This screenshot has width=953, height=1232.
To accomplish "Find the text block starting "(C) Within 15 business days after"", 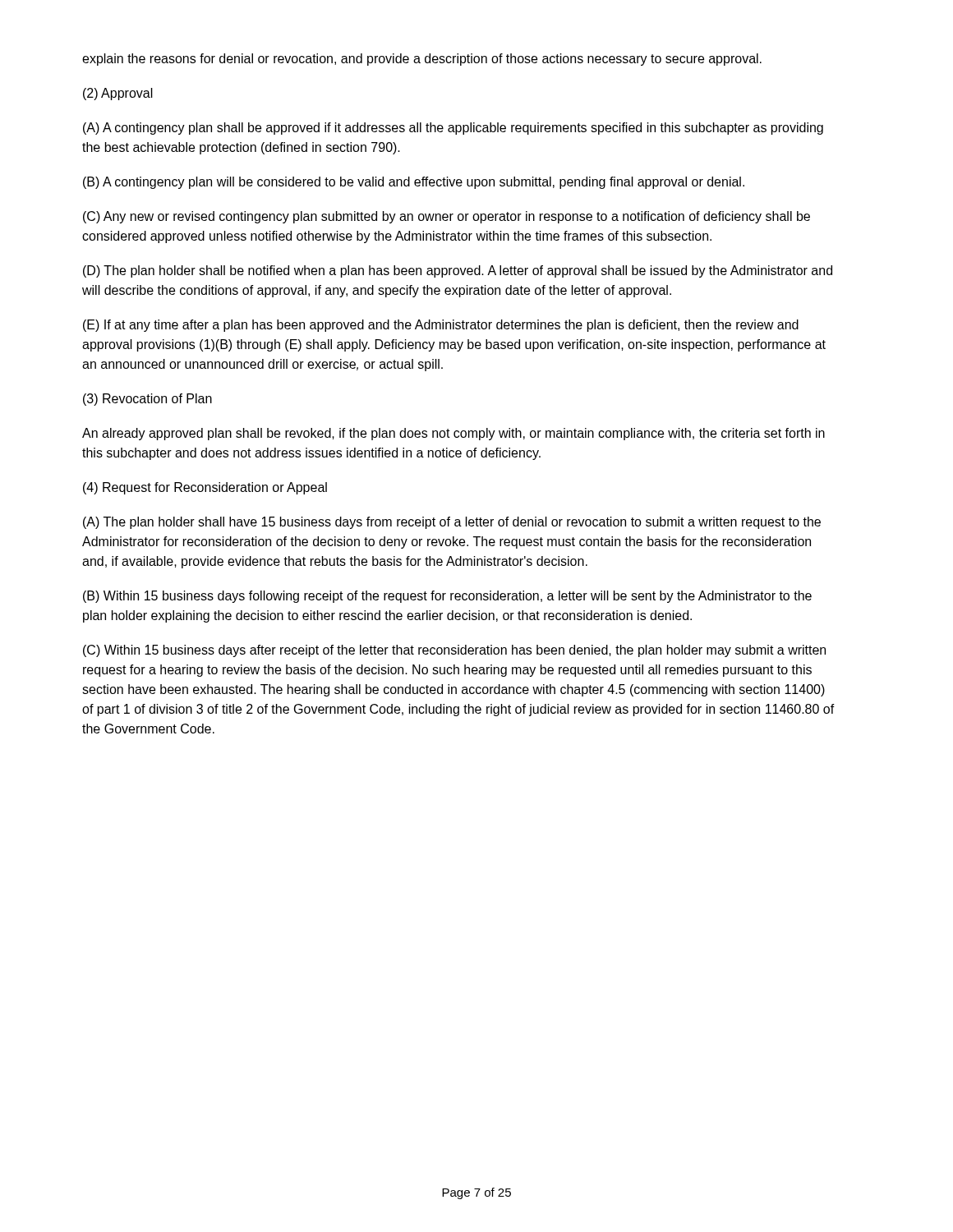I will [458, 689].
